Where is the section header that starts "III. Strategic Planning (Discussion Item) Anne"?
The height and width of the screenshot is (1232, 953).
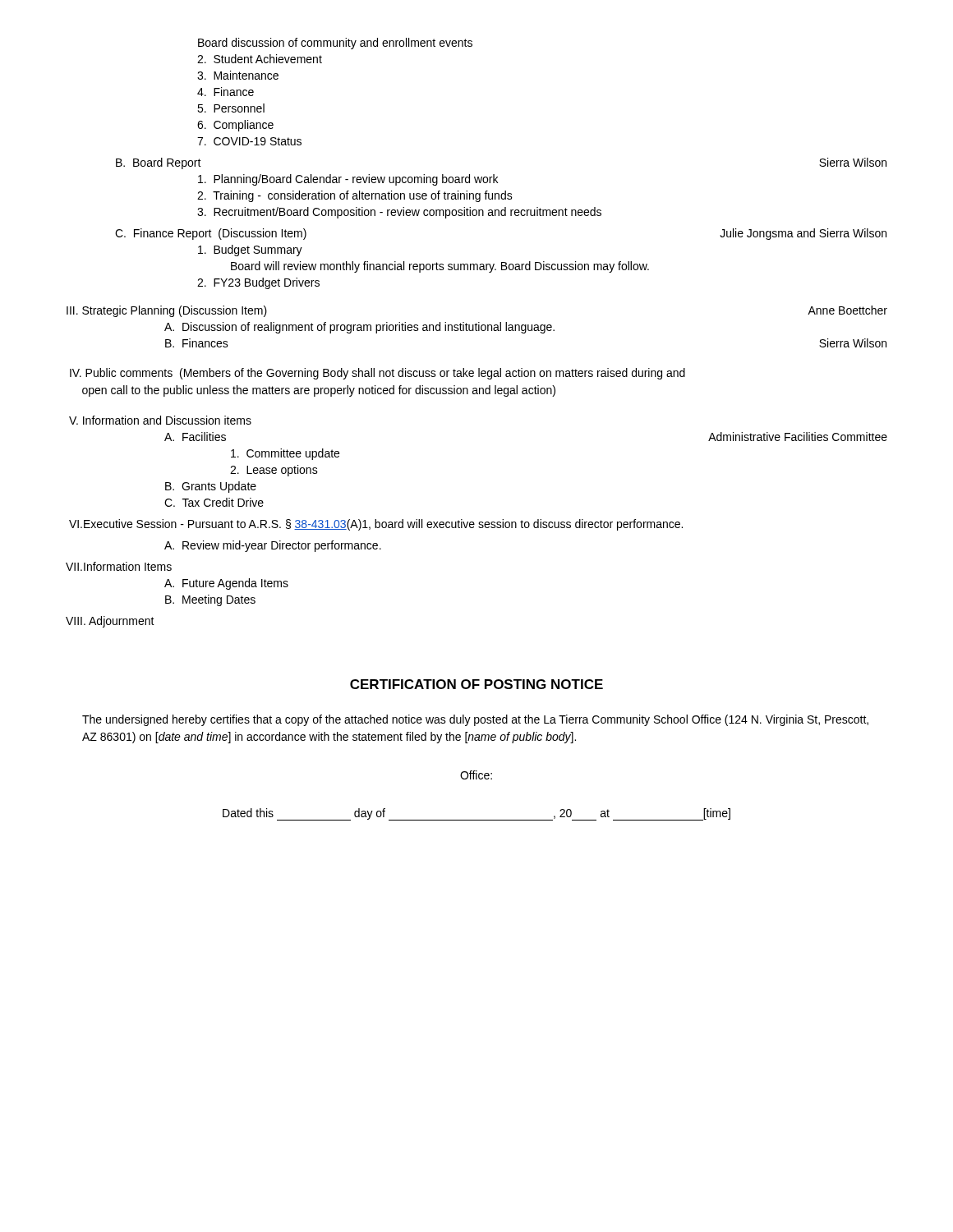(x=164, y=311)
